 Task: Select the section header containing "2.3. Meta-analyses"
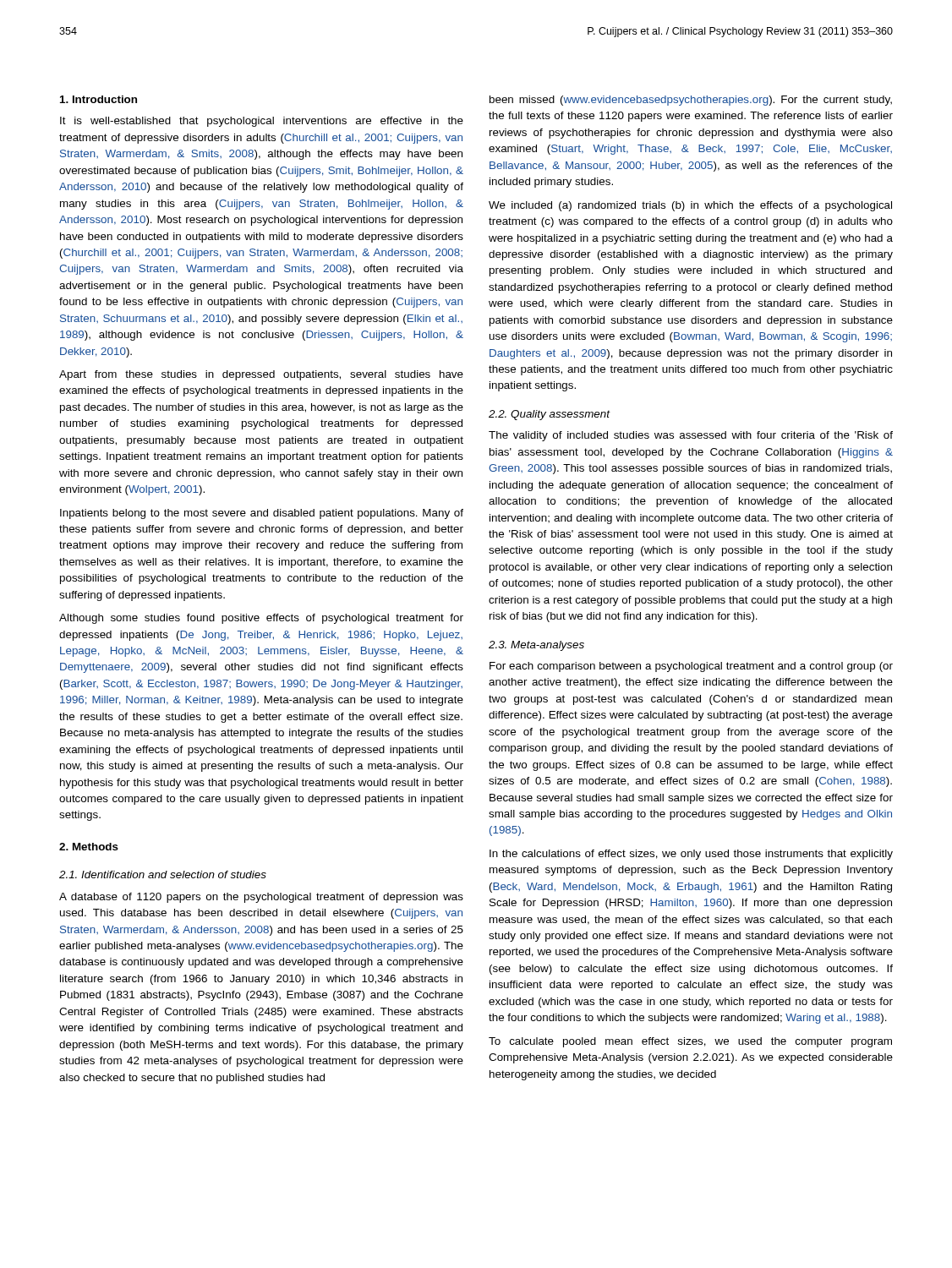point(536,644)
